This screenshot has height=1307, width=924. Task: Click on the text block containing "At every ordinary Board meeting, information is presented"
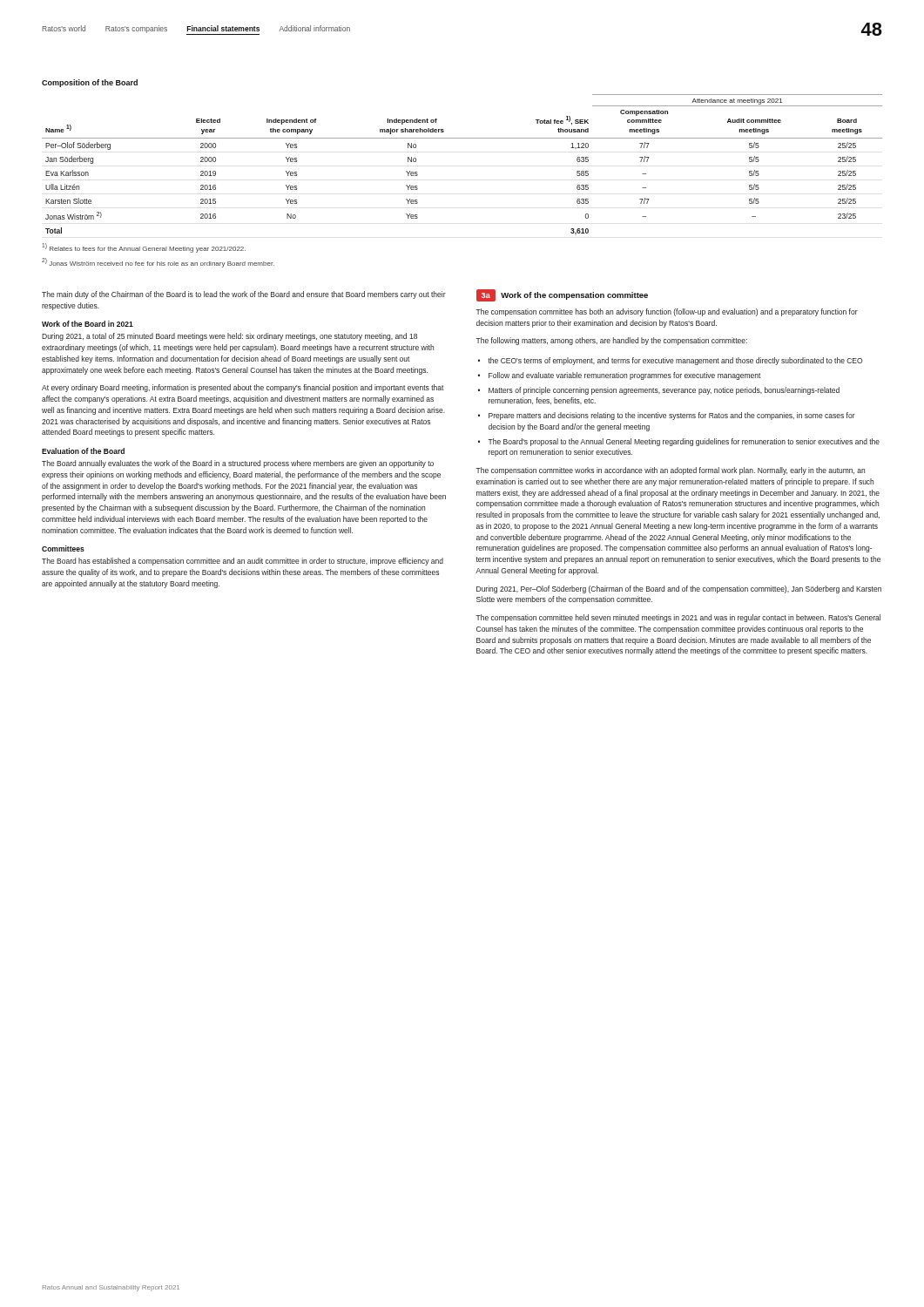pos(243,410)
